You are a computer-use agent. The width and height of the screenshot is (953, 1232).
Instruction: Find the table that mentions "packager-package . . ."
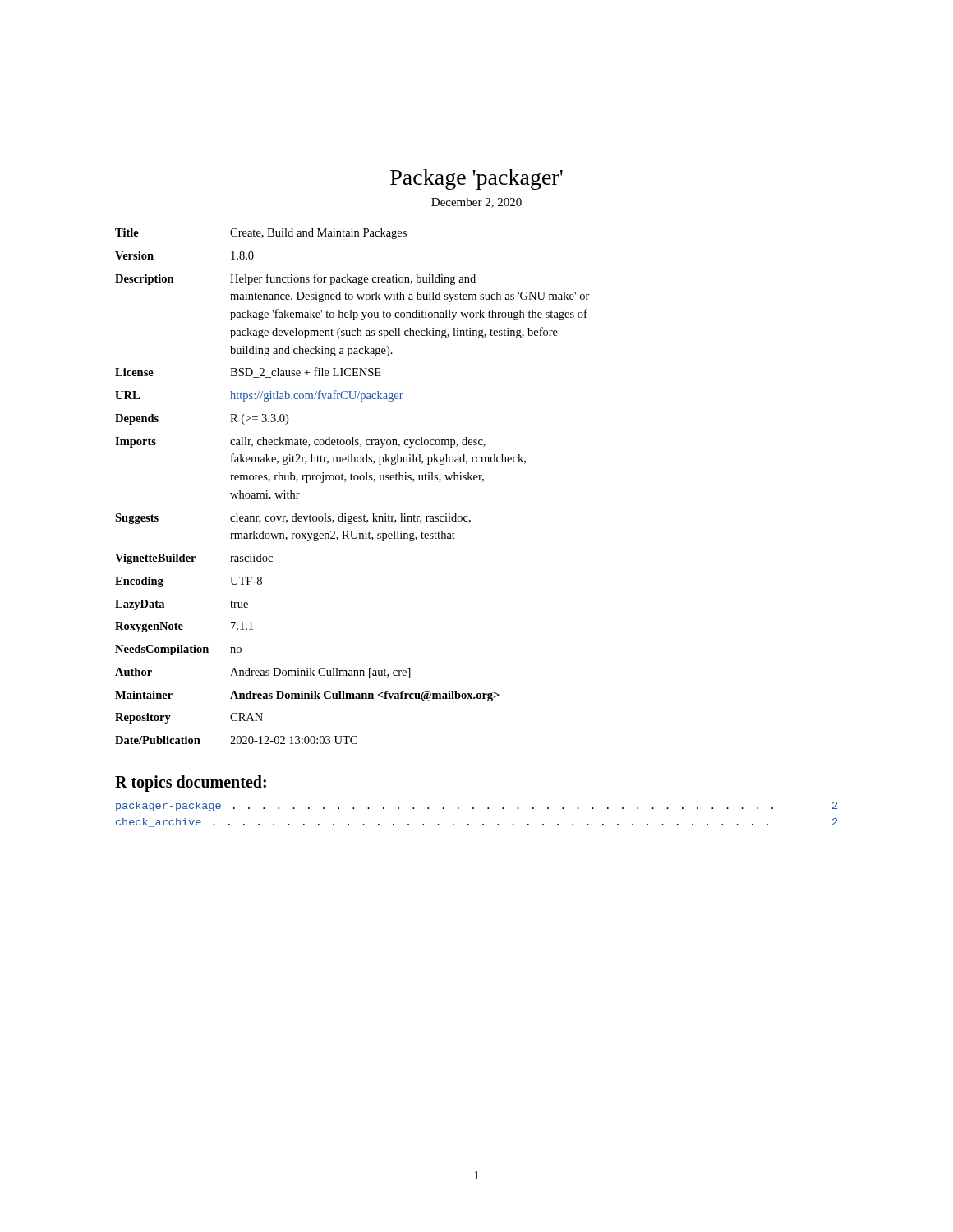476,815
